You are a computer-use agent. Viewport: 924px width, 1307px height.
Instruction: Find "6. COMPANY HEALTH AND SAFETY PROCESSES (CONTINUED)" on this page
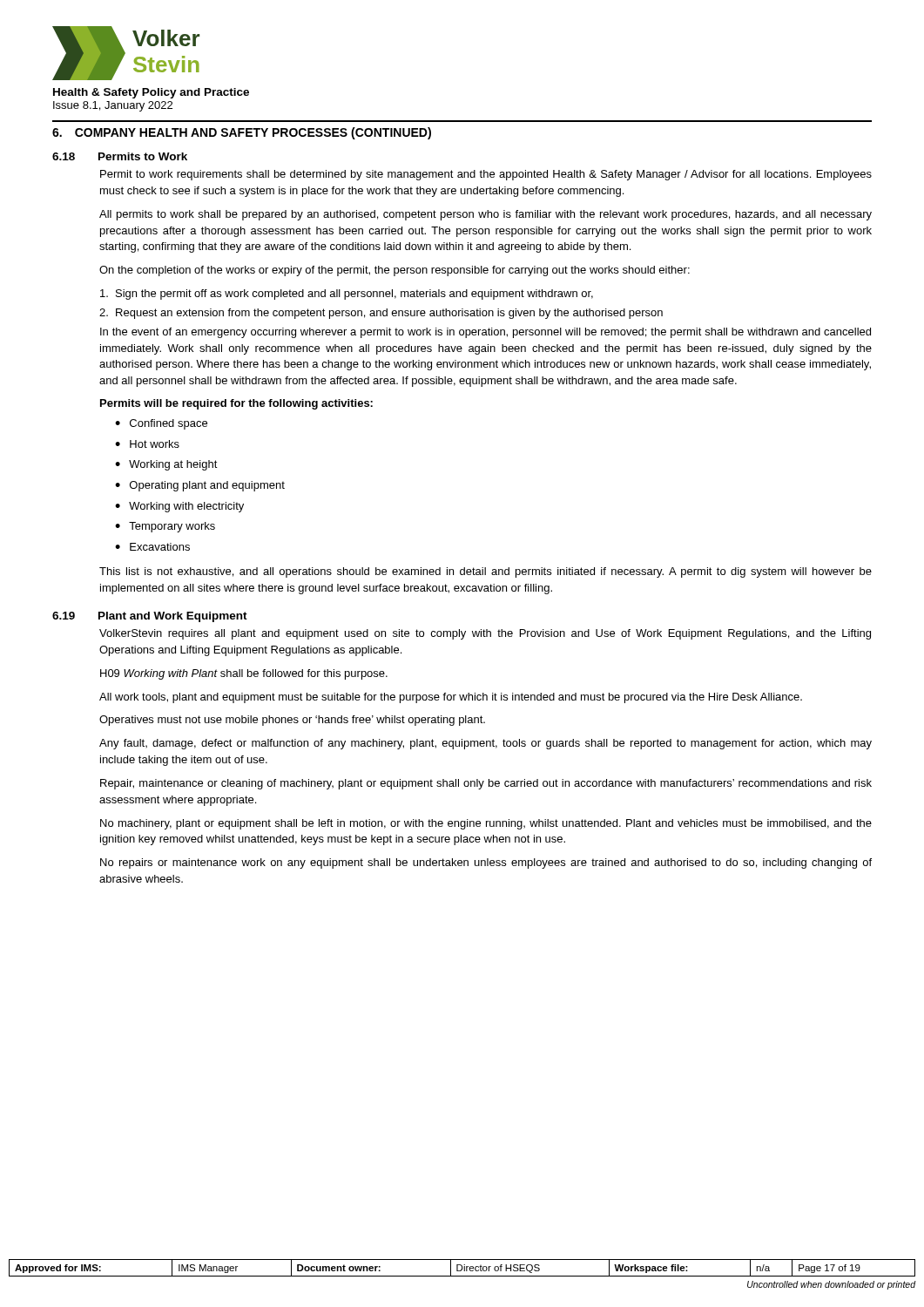tap(242, 132)
